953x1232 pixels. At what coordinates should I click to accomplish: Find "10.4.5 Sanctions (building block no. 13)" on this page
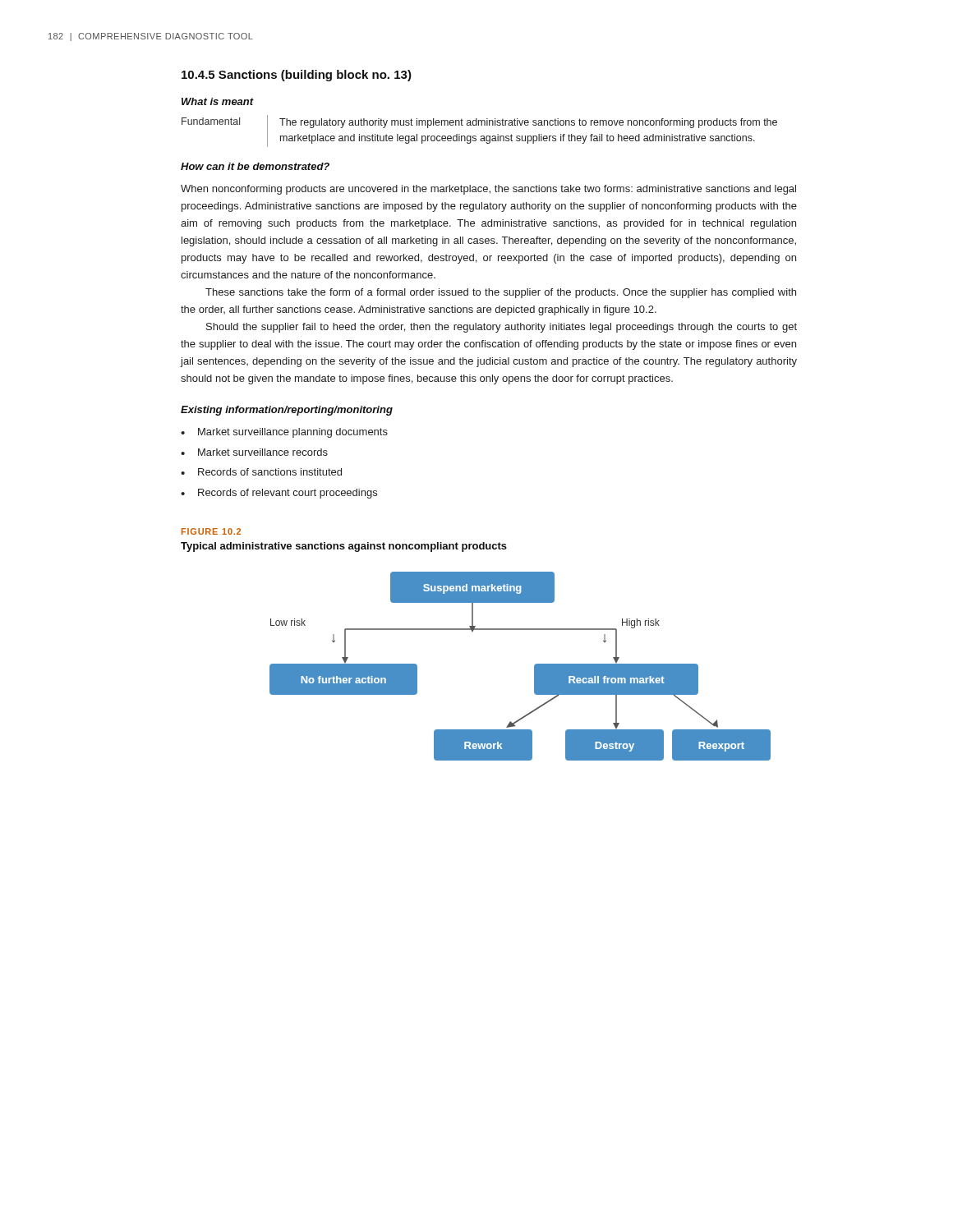pyautogui.click(x=296, y=74)
